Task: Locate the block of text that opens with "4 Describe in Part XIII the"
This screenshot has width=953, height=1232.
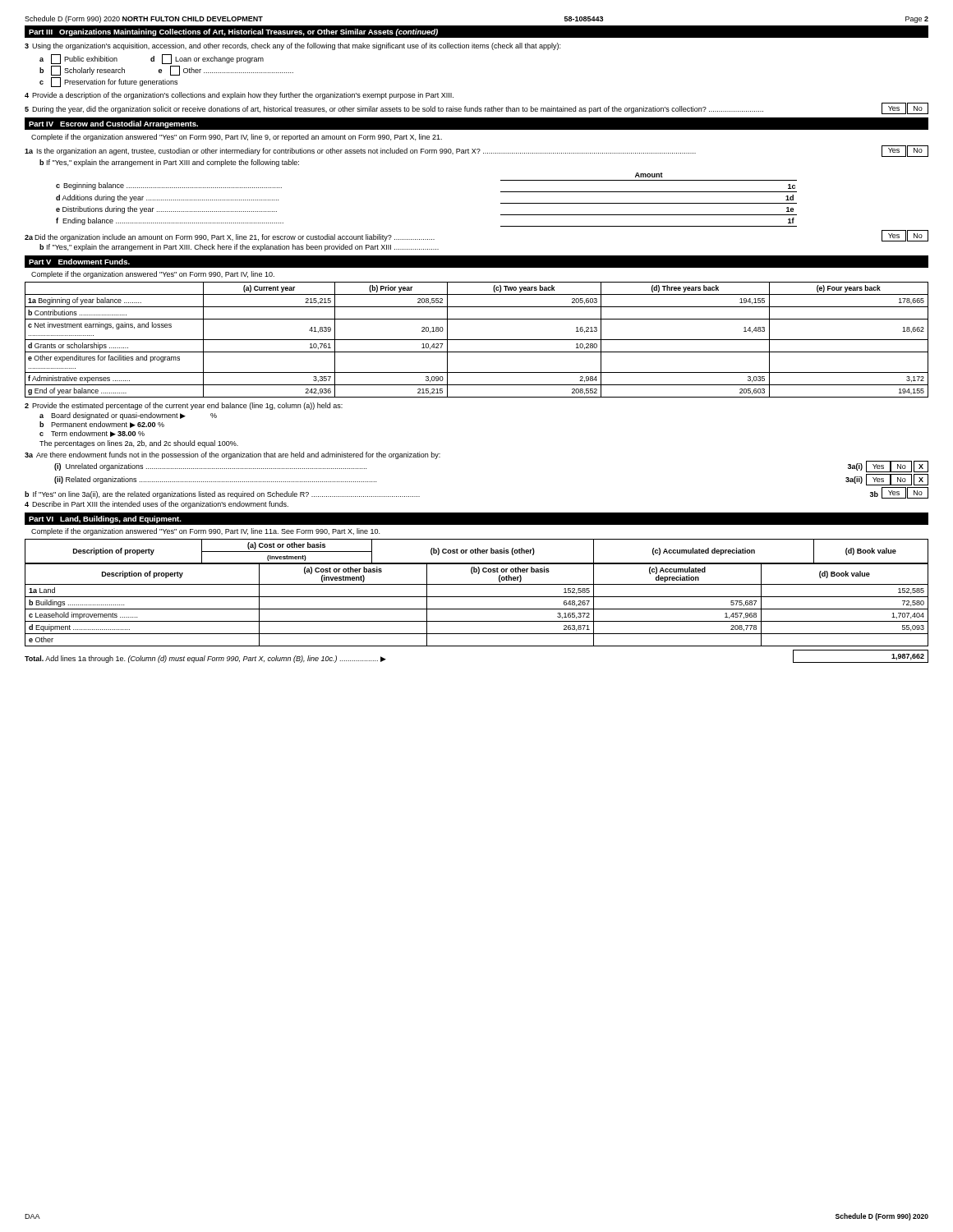Action: 157,505
